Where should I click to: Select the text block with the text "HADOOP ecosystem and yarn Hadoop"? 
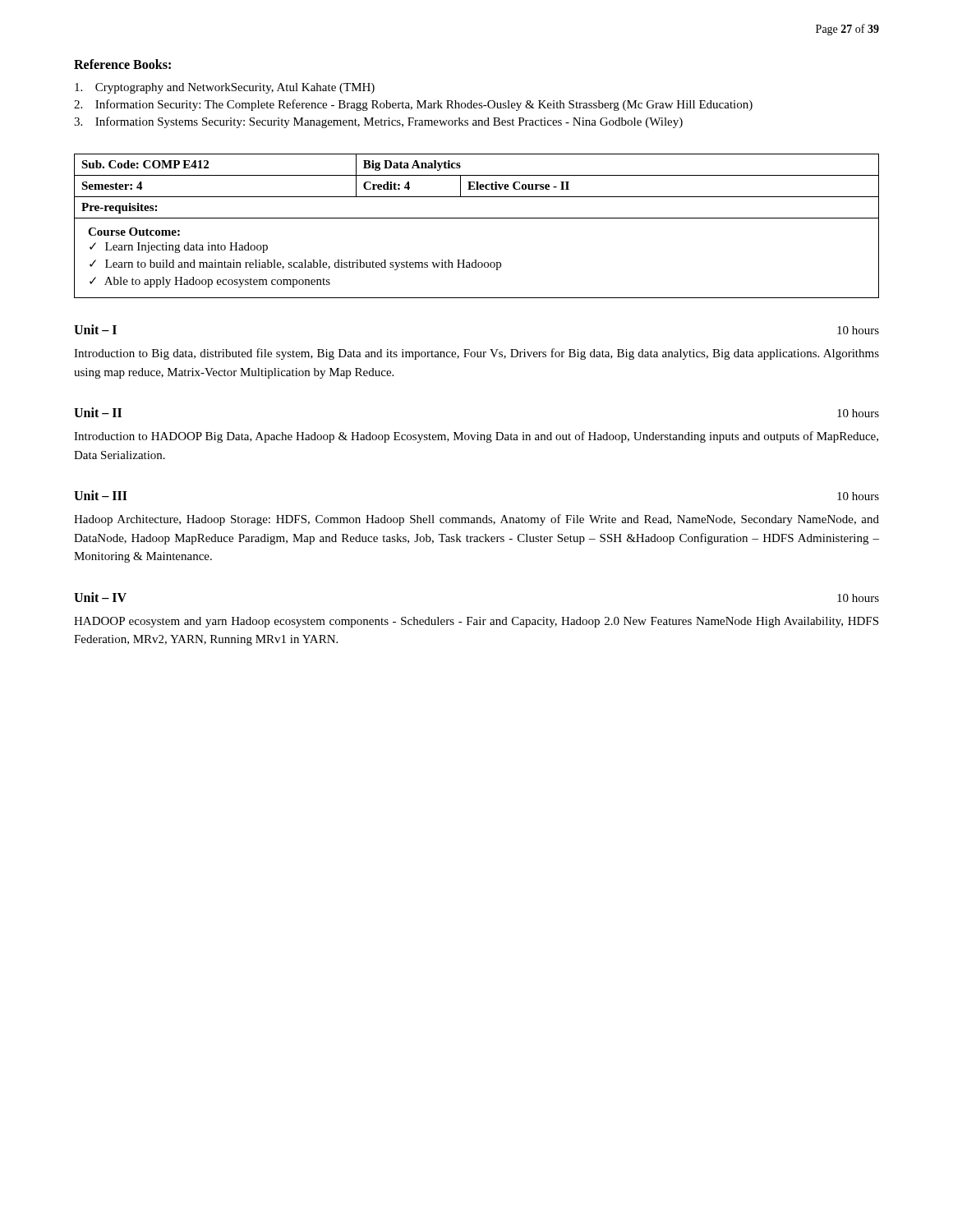click(x=476, y=630)
